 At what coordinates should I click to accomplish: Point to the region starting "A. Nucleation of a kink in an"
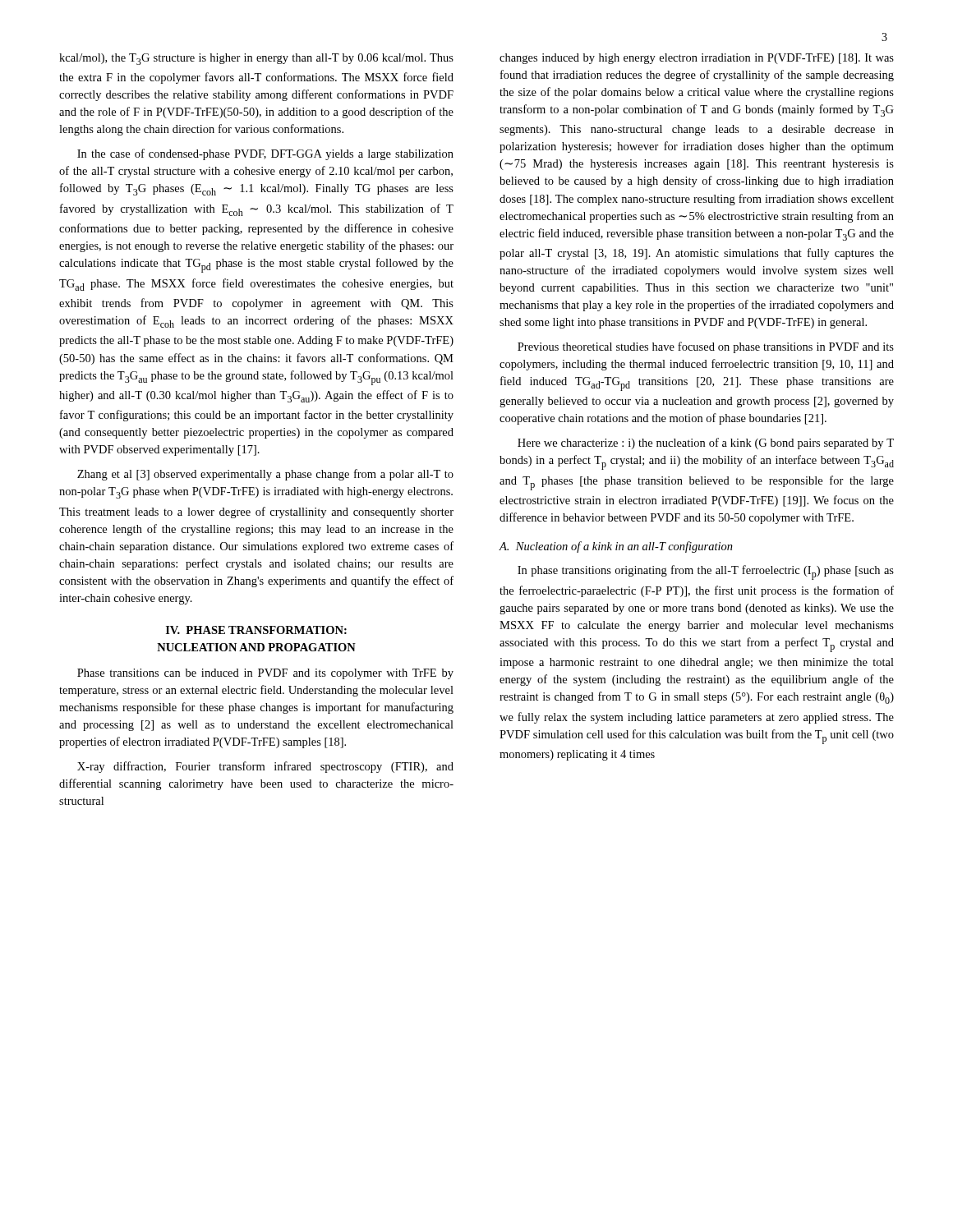click(x=697, y=547)
